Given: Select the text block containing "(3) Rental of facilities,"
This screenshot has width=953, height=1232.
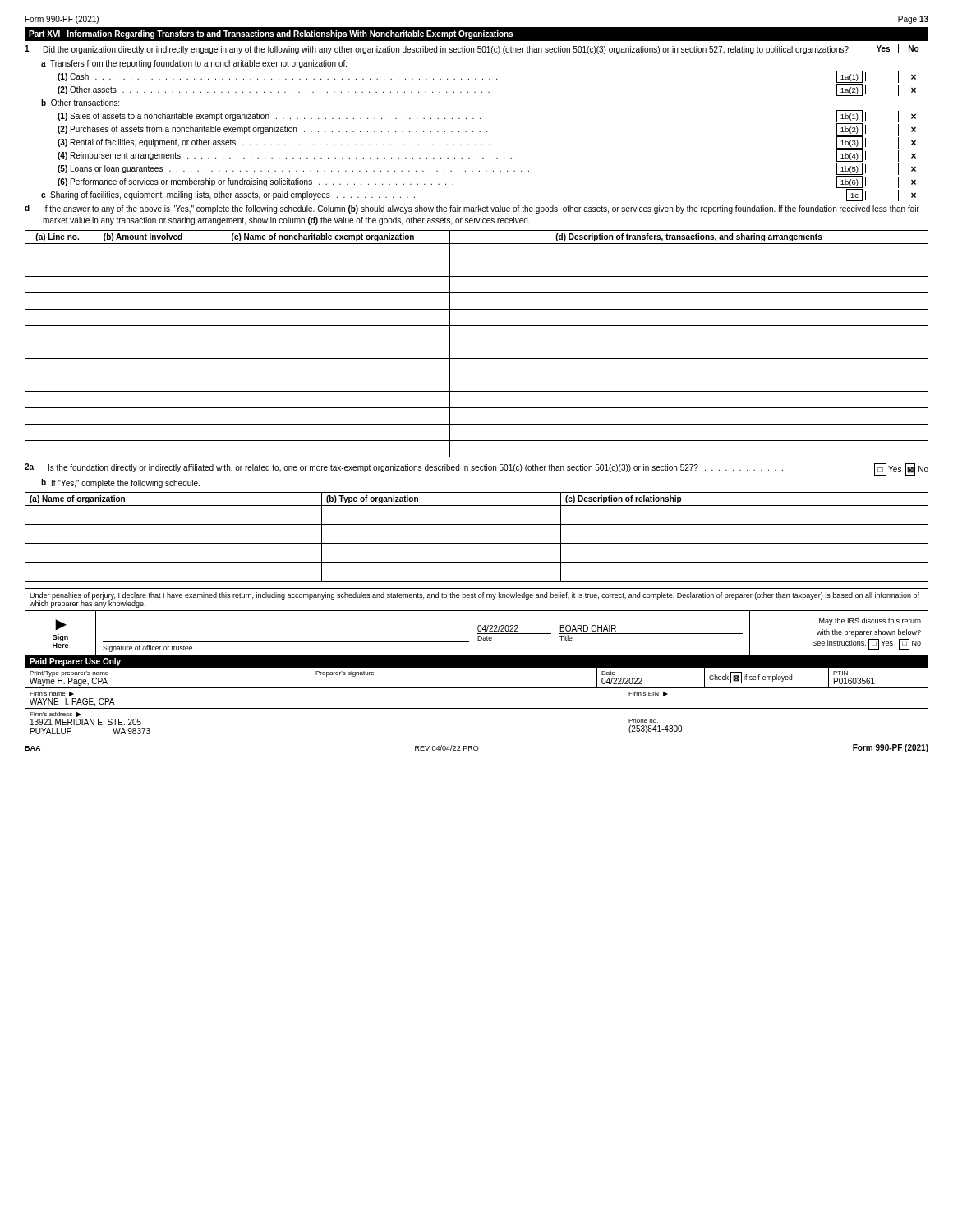Looking at the screenshot, I should click(493, 143).
